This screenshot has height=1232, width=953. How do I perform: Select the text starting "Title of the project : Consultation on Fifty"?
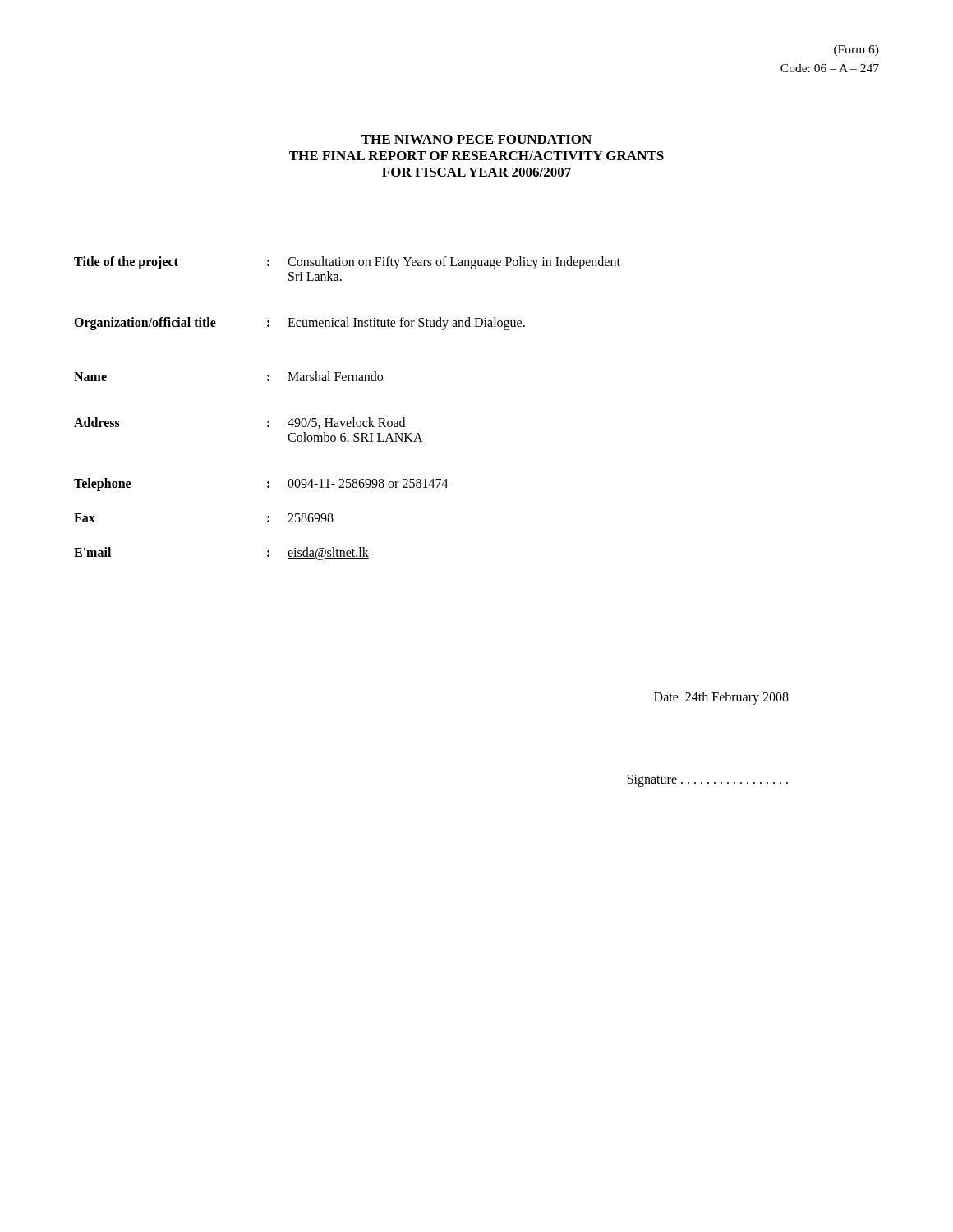pyautogui.click(x=476, y=269)
